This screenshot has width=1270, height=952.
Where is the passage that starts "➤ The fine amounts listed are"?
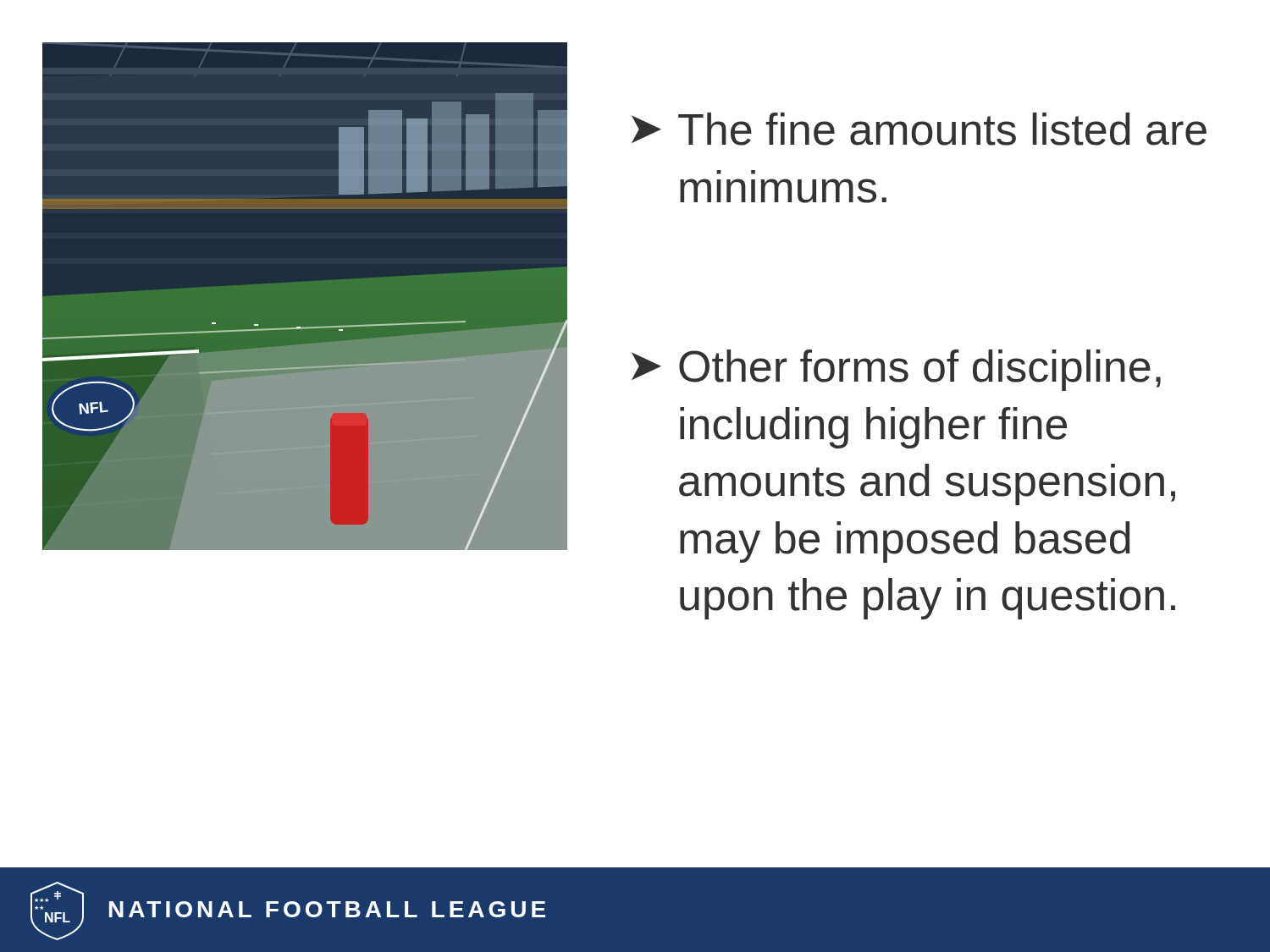(923, 159)
